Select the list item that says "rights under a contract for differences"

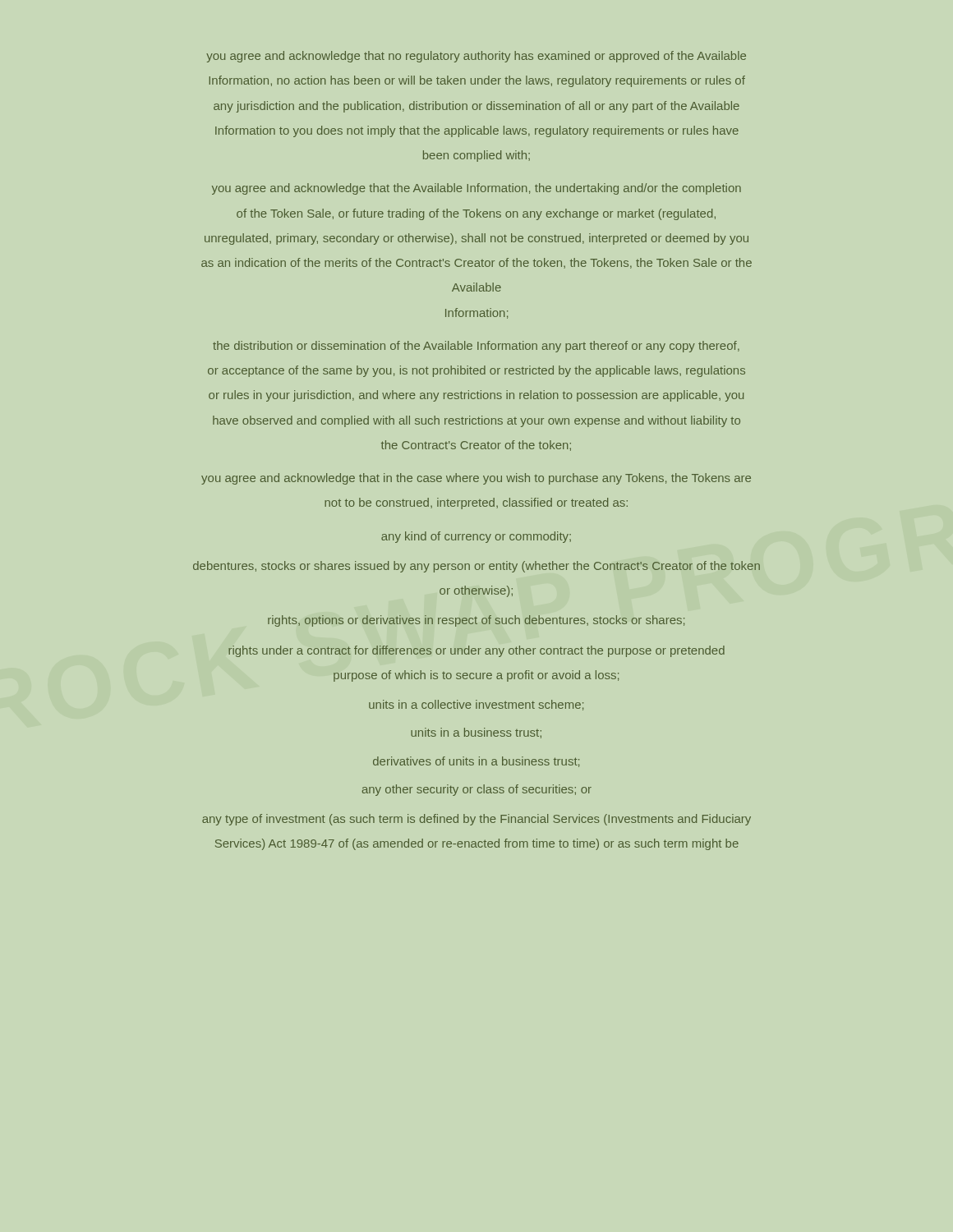pos(476,663)
